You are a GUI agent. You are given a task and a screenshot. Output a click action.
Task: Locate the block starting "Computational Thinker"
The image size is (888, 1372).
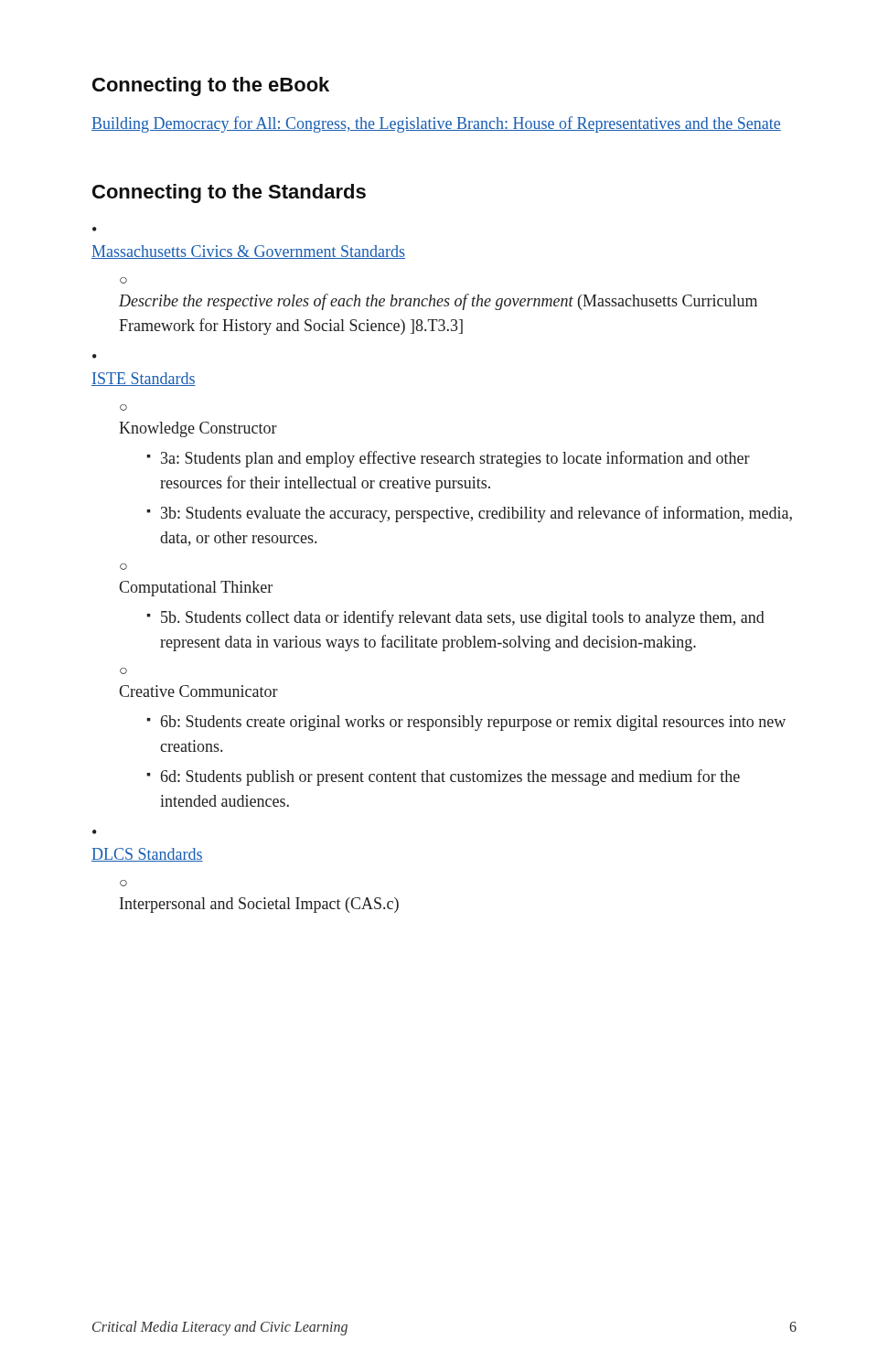pyautogui.click(x=196, y=587)
